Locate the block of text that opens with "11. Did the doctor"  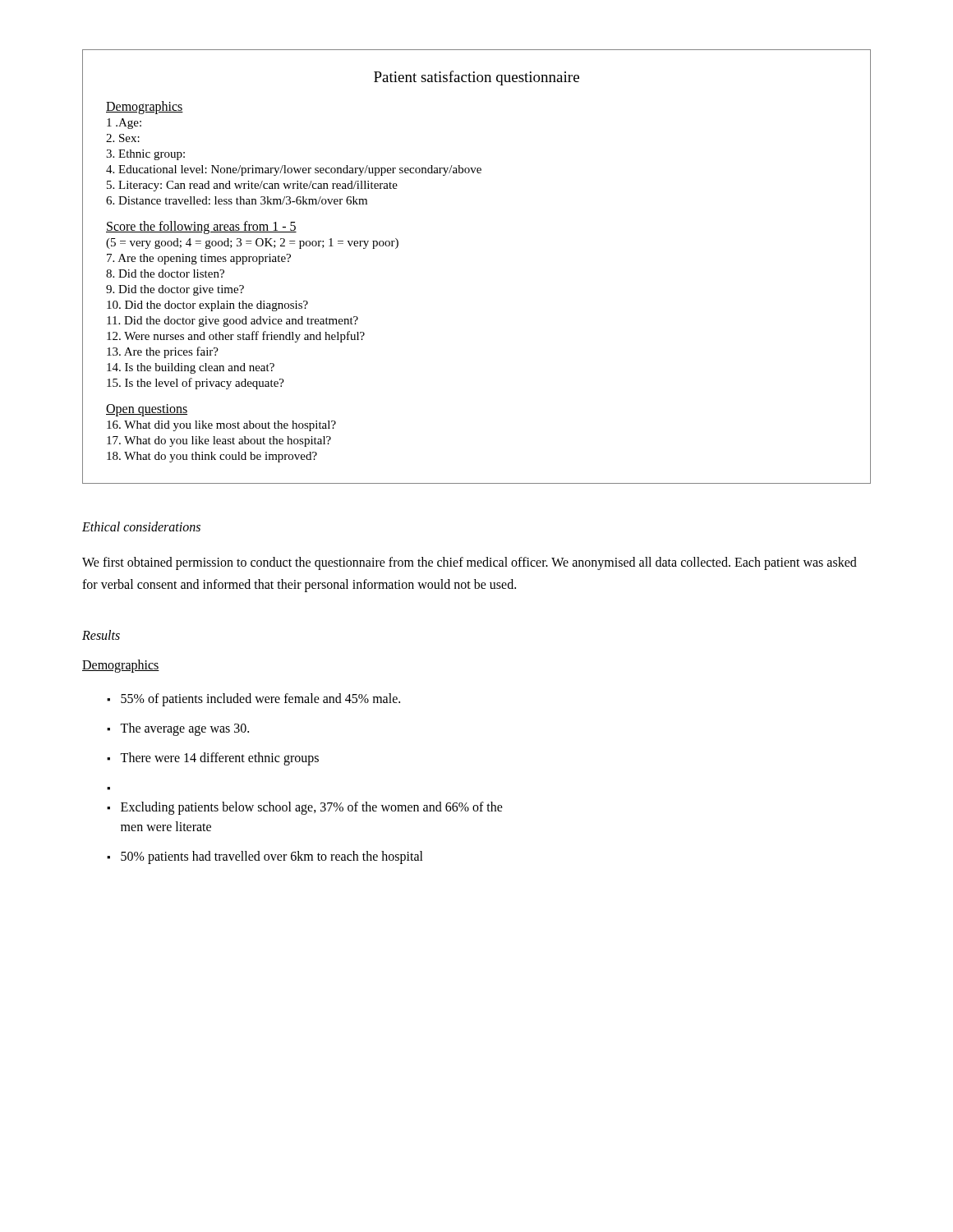pyautogui.click(x=232, y=320)
